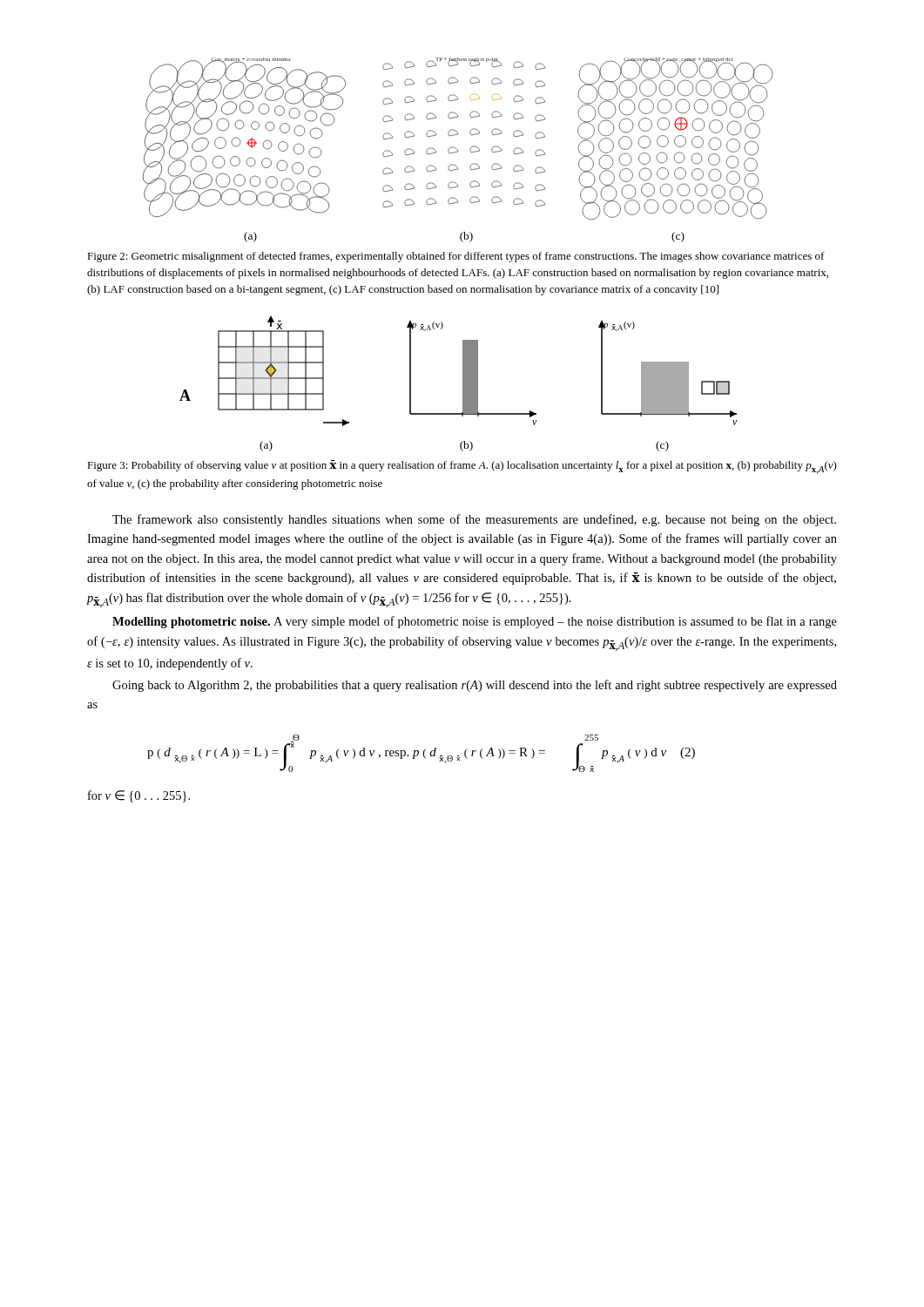Click on the block starting "for v ∈ {0 . . . 255}."
Screen dimensions: 1307x924
point(139,796)
